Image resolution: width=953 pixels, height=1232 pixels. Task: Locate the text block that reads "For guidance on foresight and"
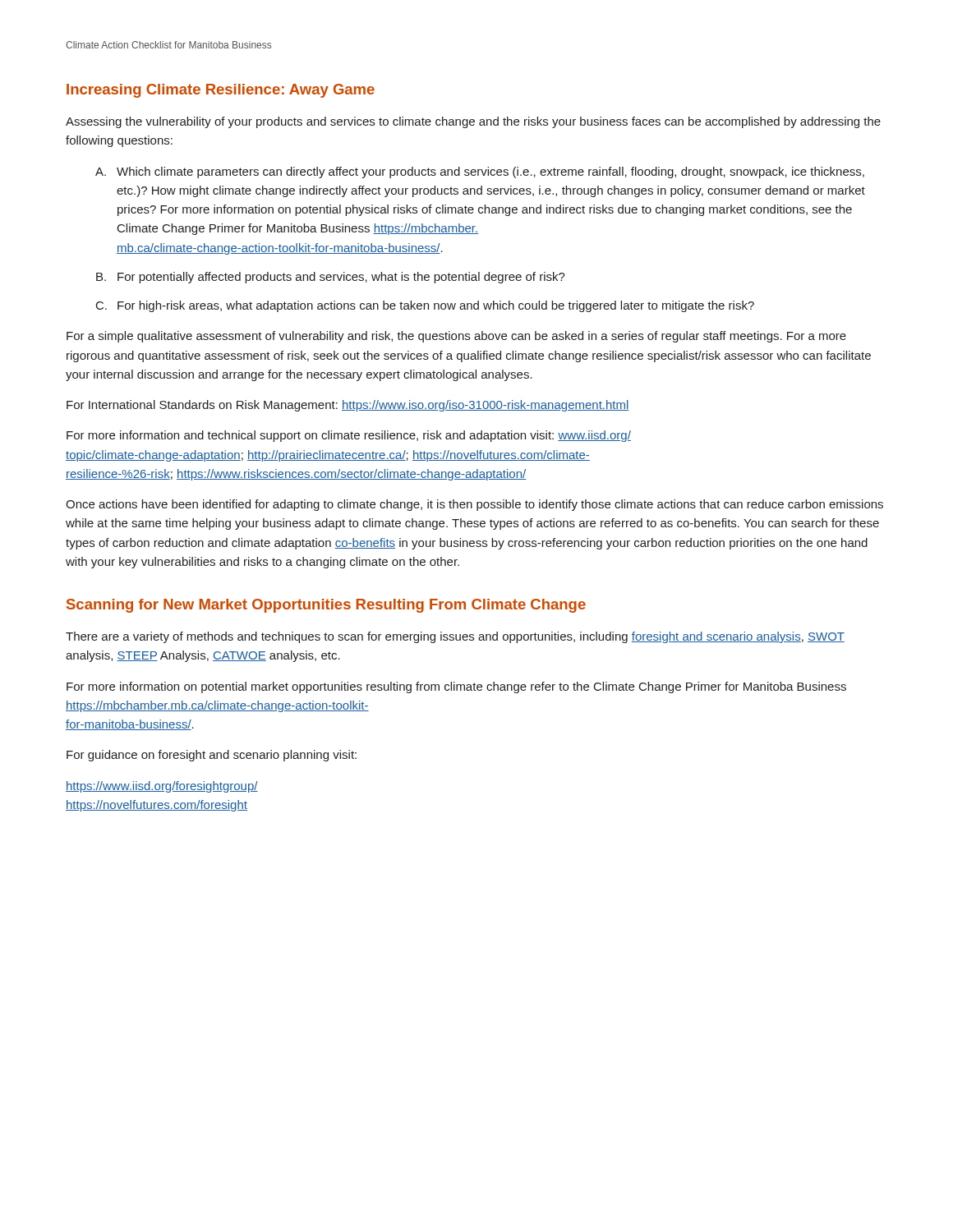[x=212, y=755]
